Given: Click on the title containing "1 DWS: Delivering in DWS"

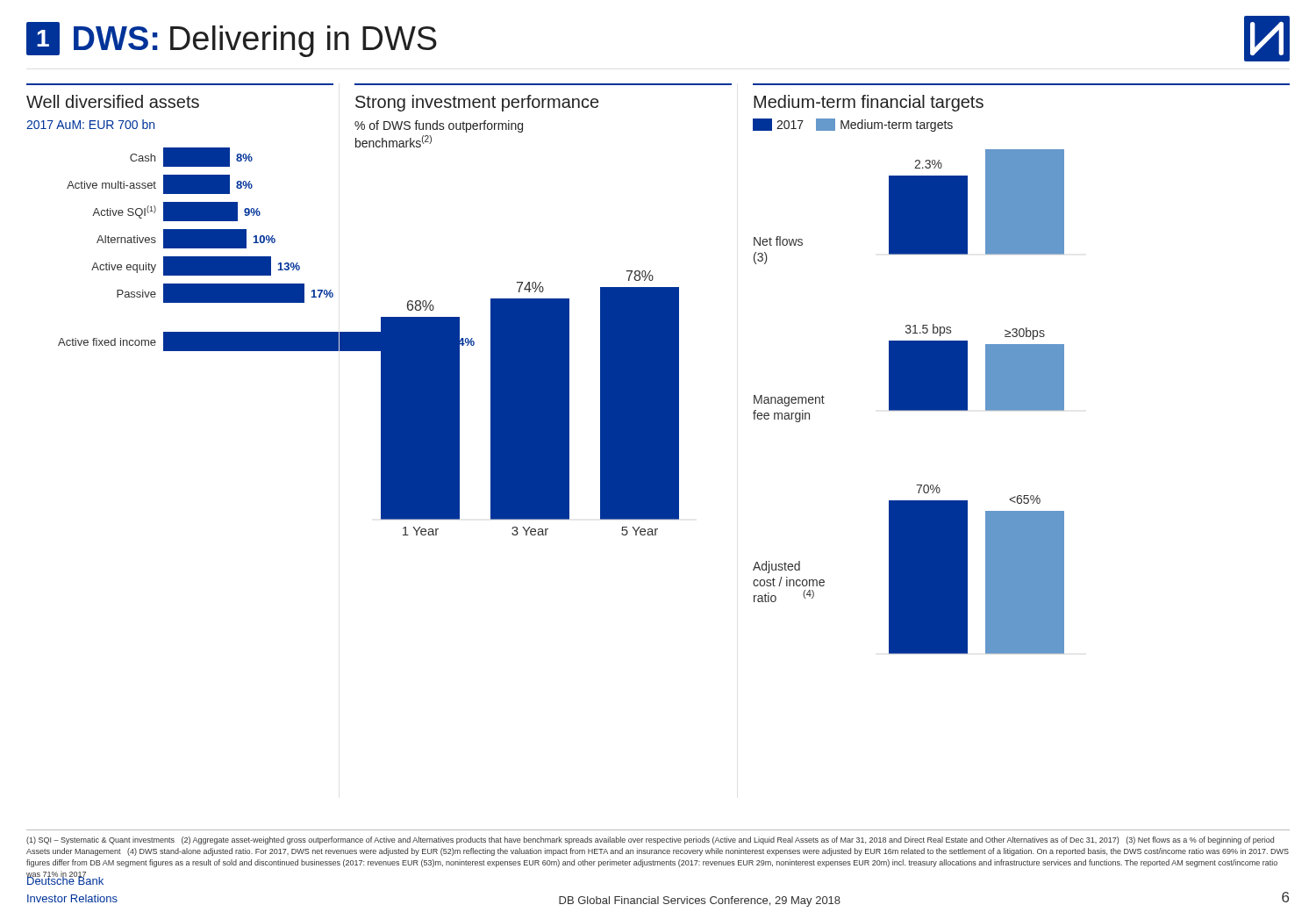Looking at the screenshot, I should click(232, 39).
